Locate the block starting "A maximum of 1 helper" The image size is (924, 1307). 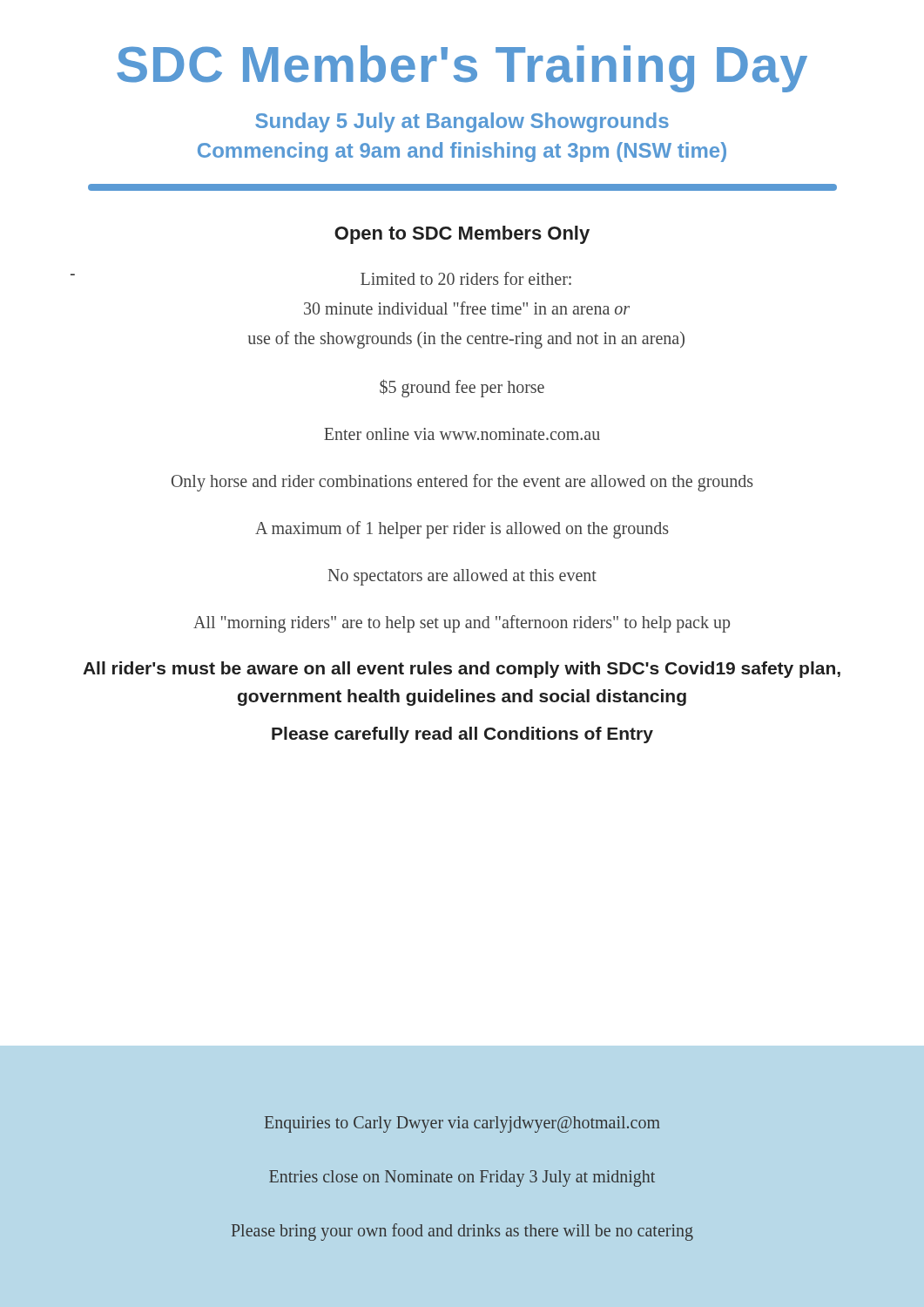(462, 528)
